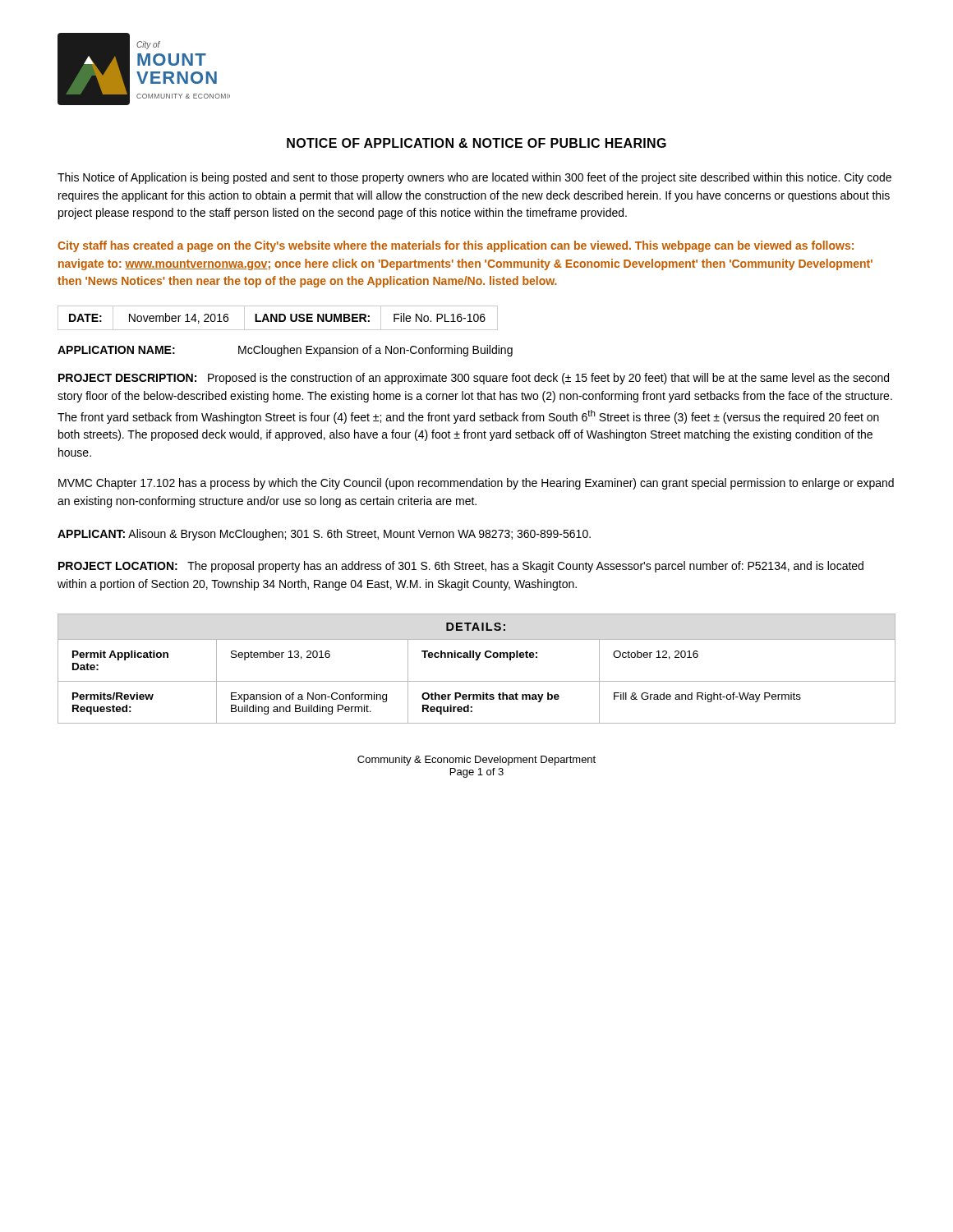Find the text block starting "This Notice of Application is being"
Image resolution: width=953 pixels, height=1232 pixels.
click(475, 195)
